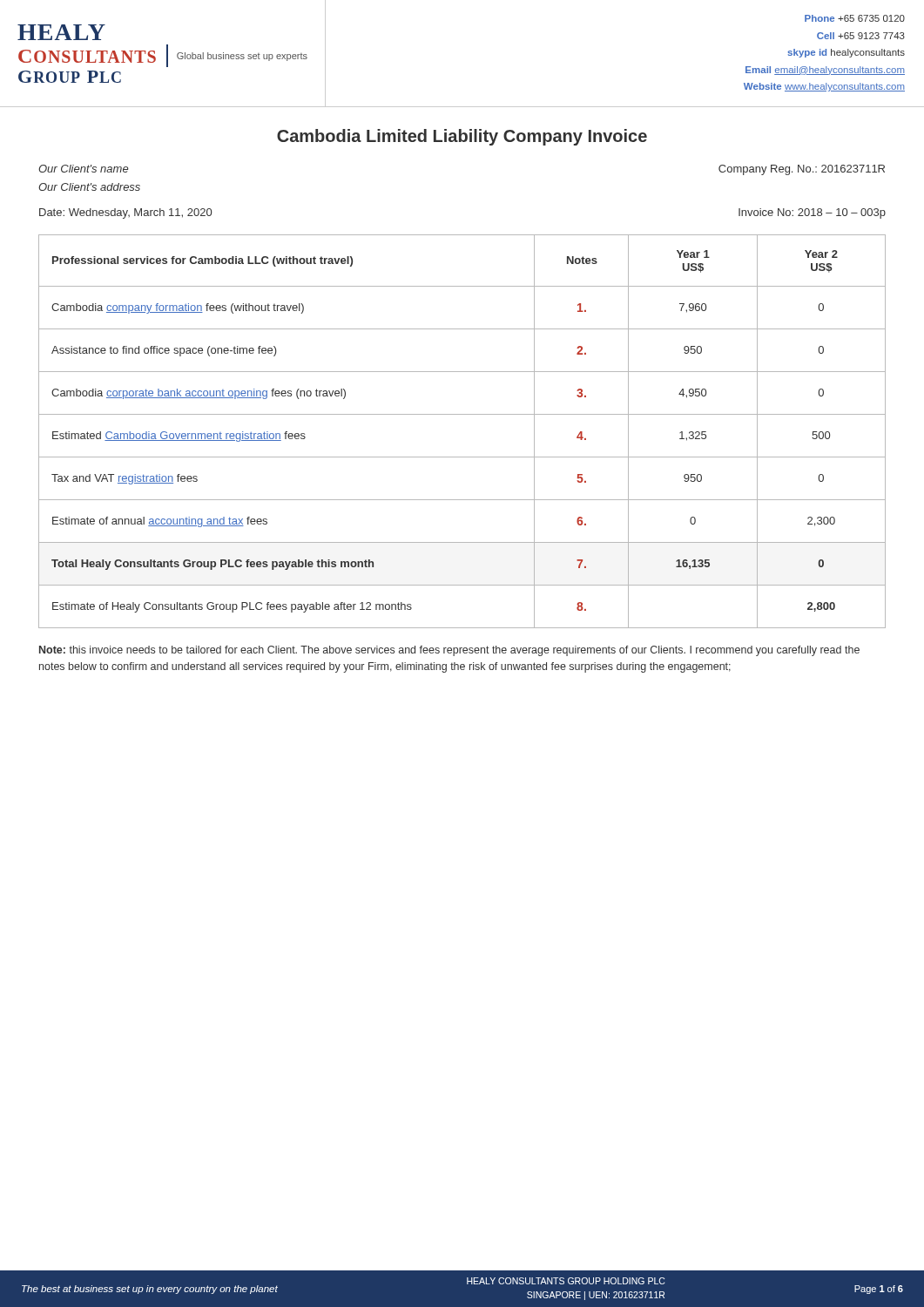Click on the table containing "Total Healy Consultants Group PLC"
Image resolution: width=924 pixels, height=1307 pixels.
pyautogui.click(x=462, y=431)
